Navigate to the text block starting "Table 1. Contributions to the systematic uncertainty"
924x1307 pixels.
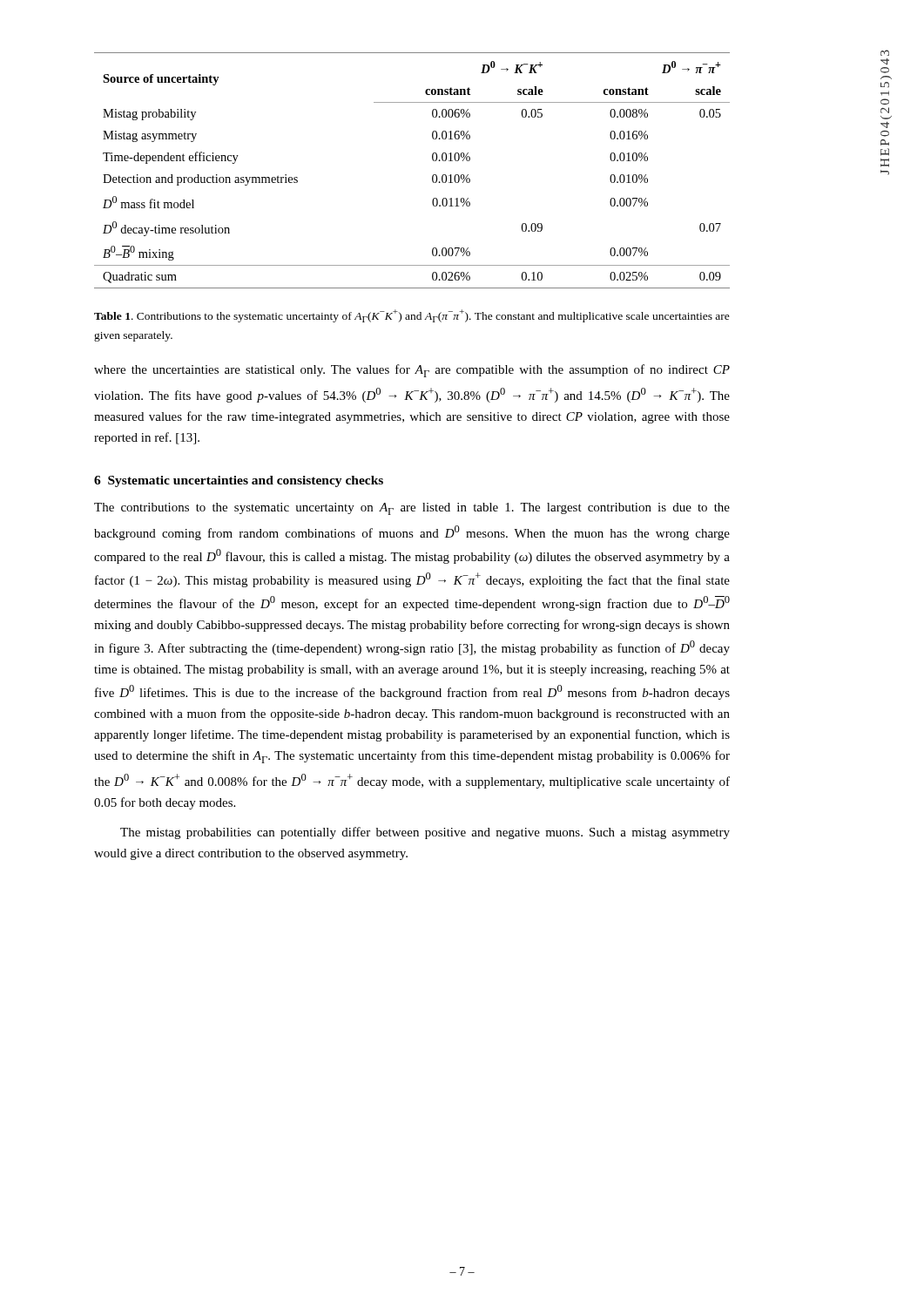[x=412, y=324]
